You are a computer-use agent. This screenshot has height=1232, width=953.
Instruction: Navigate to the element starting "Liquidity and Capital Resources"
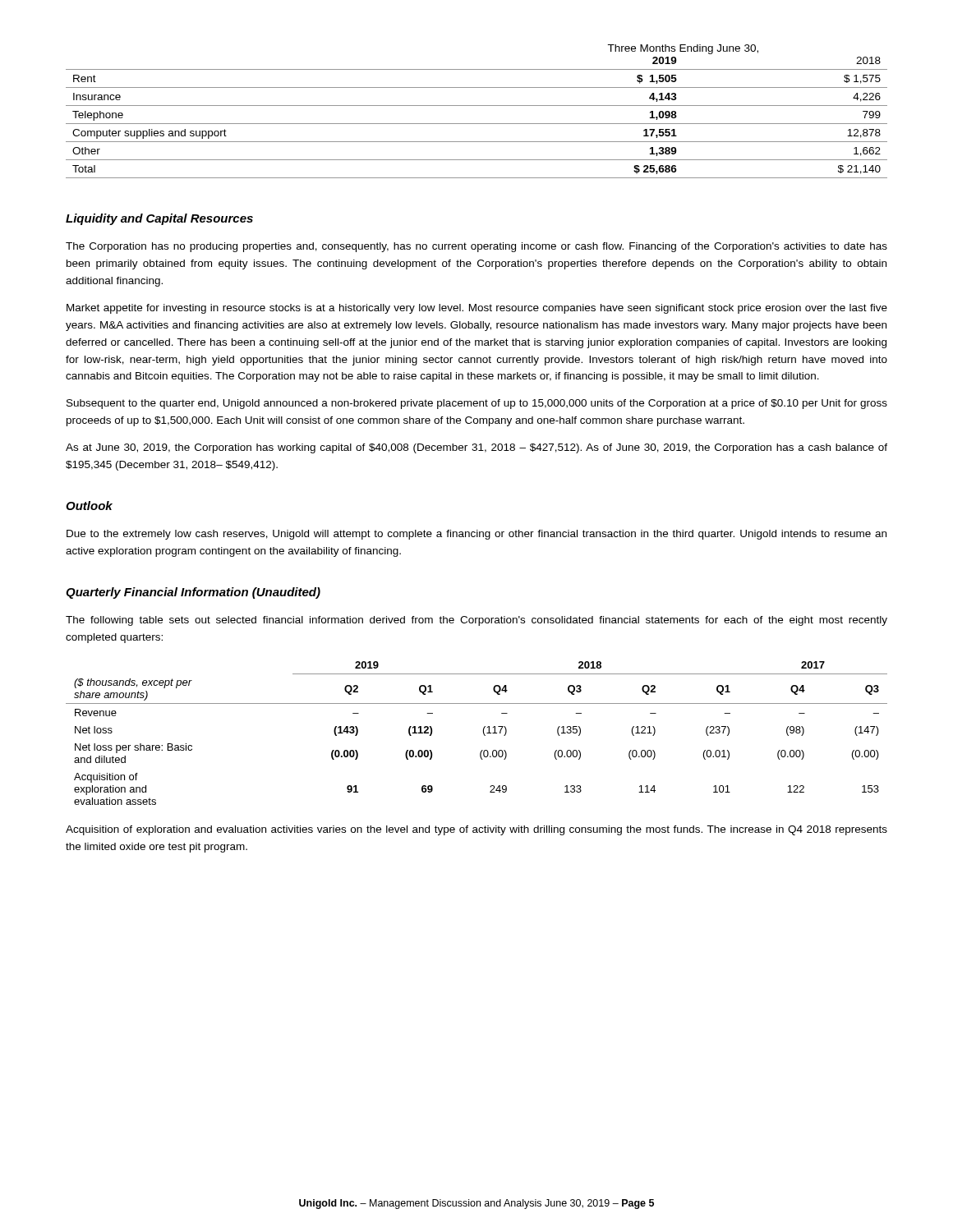pos(160,218)
